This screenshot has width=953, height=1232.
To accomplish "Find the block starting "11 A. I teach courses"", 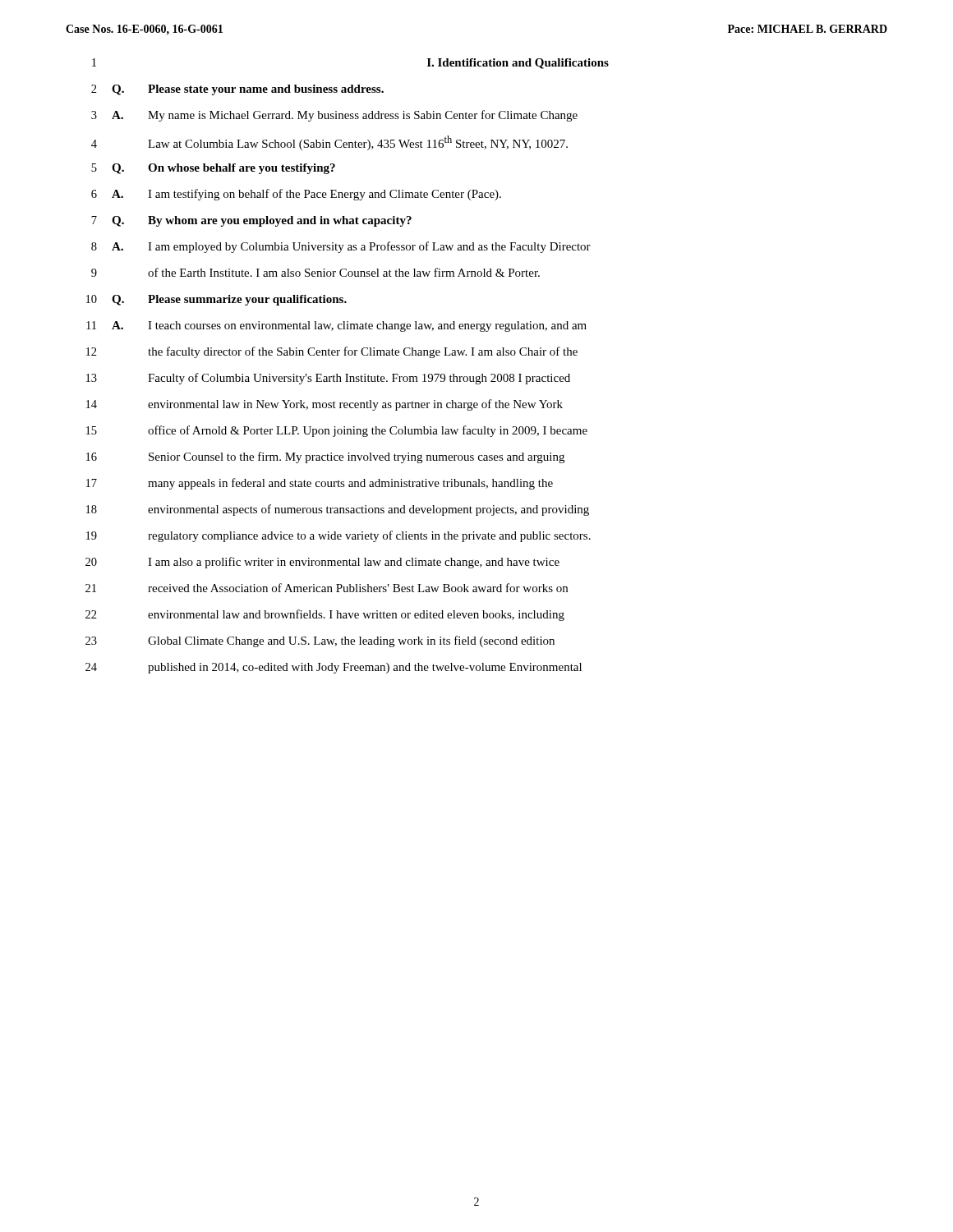I will point(476,326).
